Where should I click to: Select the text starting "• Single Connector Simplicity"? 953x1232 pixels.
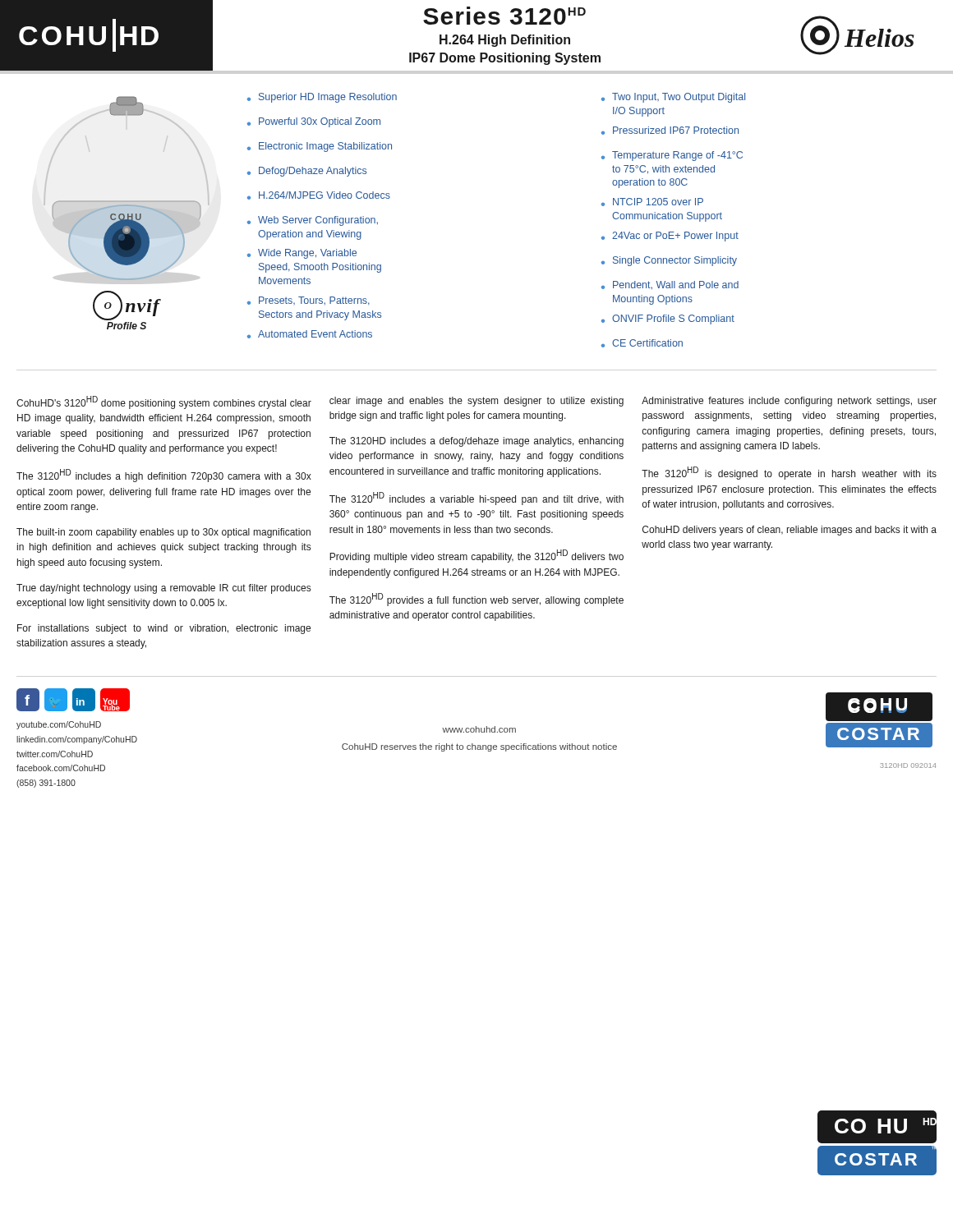point(669,263)
